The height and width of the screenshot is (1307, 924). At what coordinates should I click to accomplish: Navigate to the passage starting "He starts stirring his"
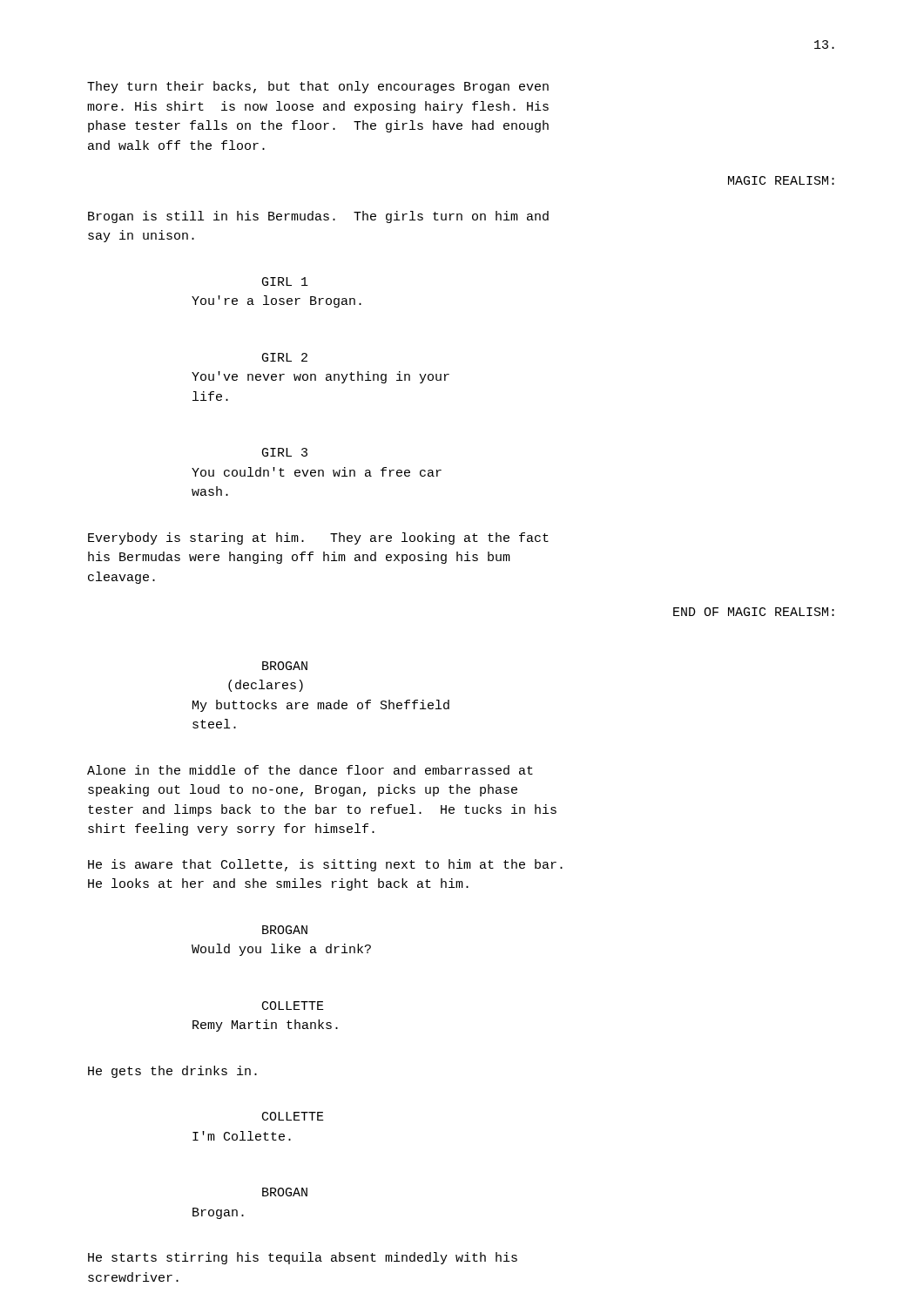tap(303, 1268)
